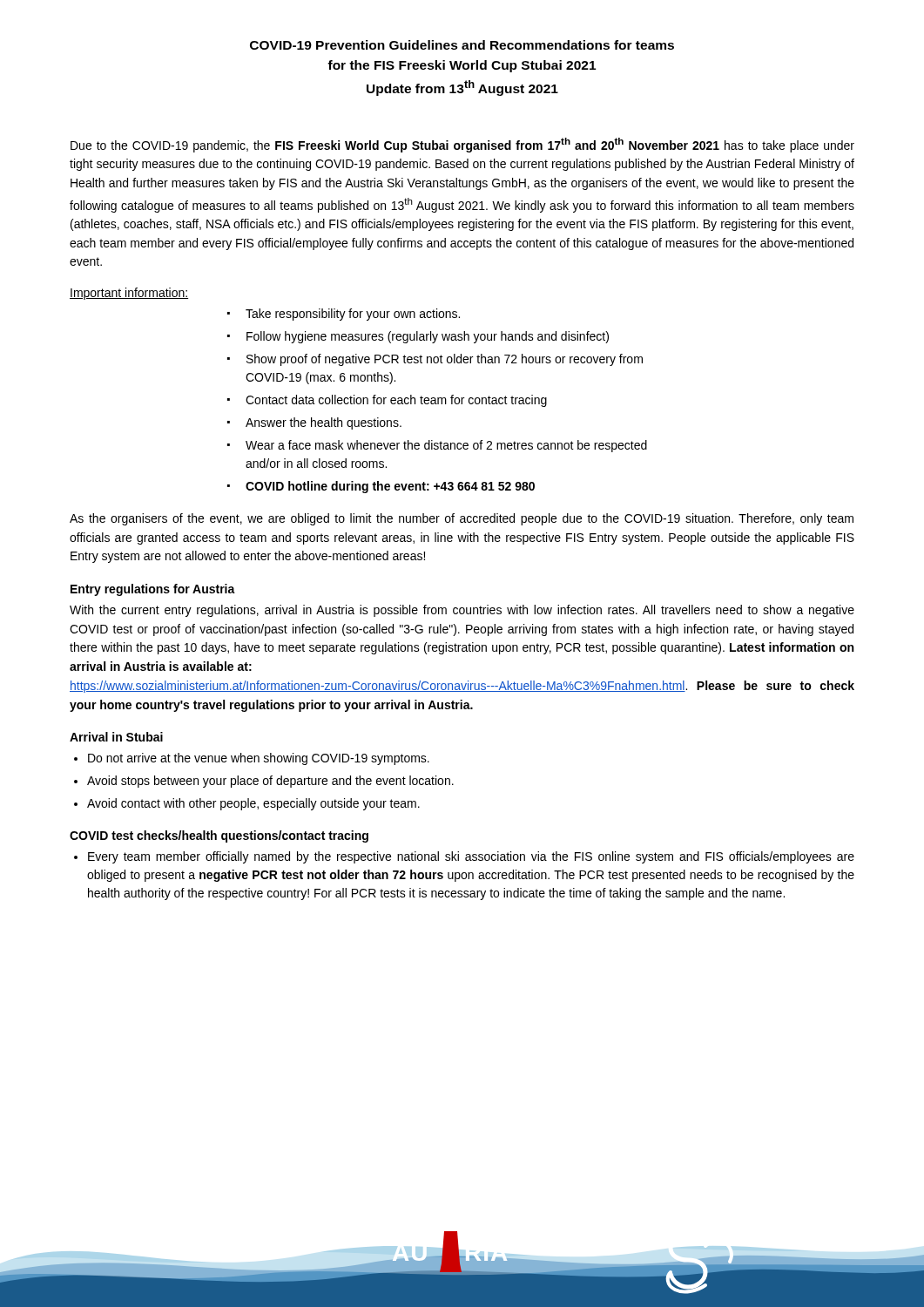Find the block on this page that starts "Do not arrive at"
The image size is (924, 1307).
259,758
